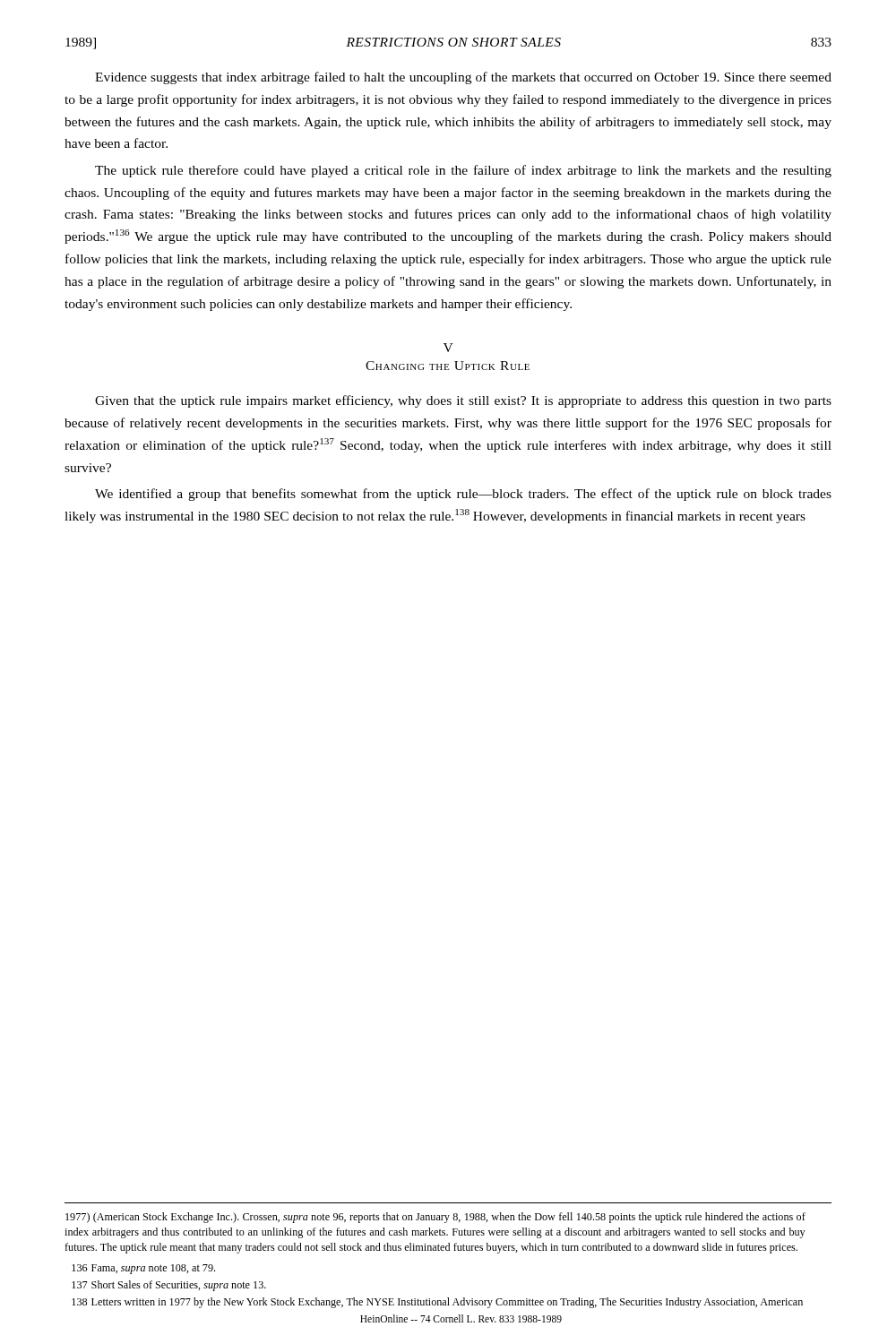Screen dimensions: 1344x896
Task: Select the passage starting "Given that the"
Action: [x=448, y=435]
